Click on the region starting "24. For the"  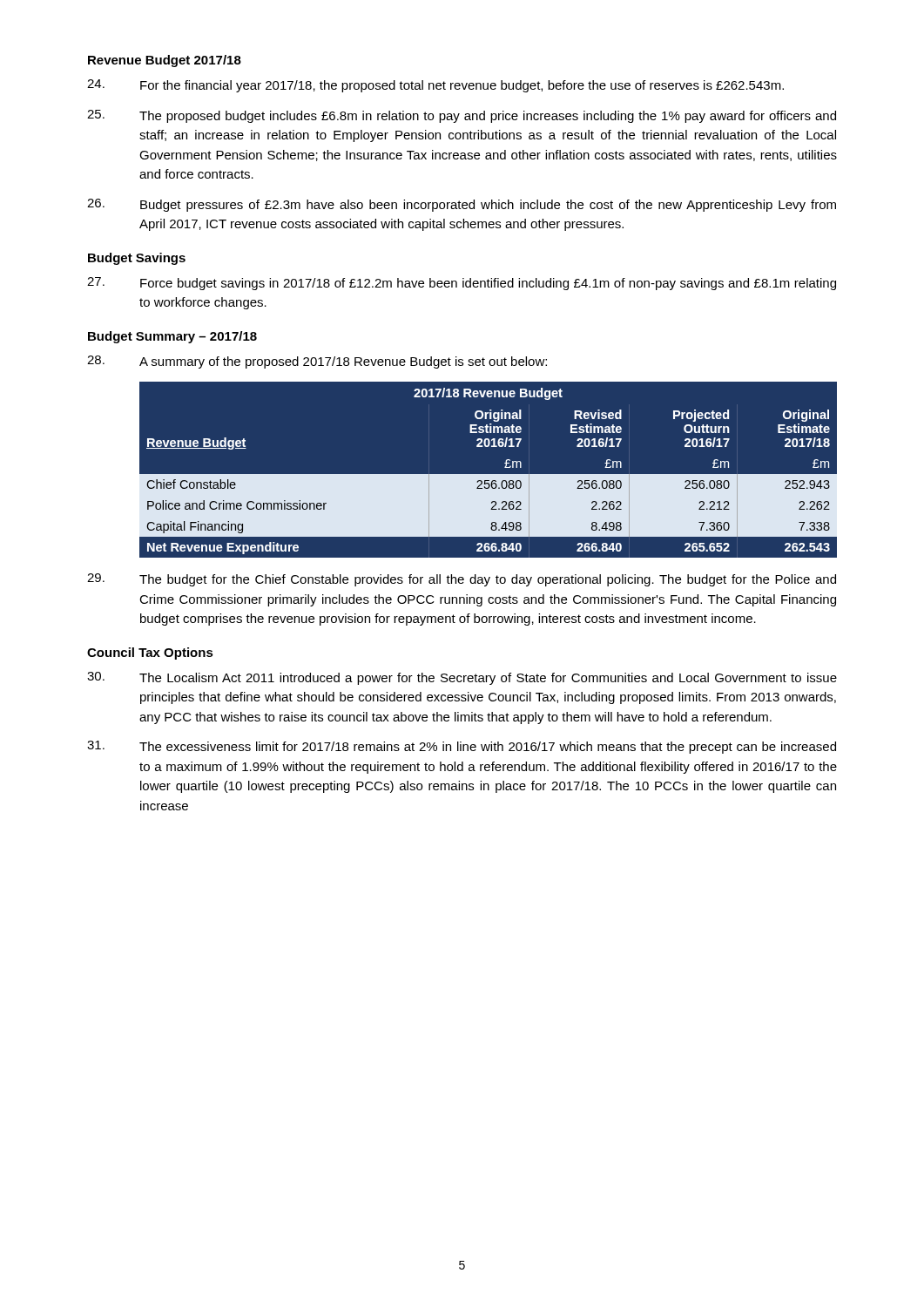(x=462, y=86)
